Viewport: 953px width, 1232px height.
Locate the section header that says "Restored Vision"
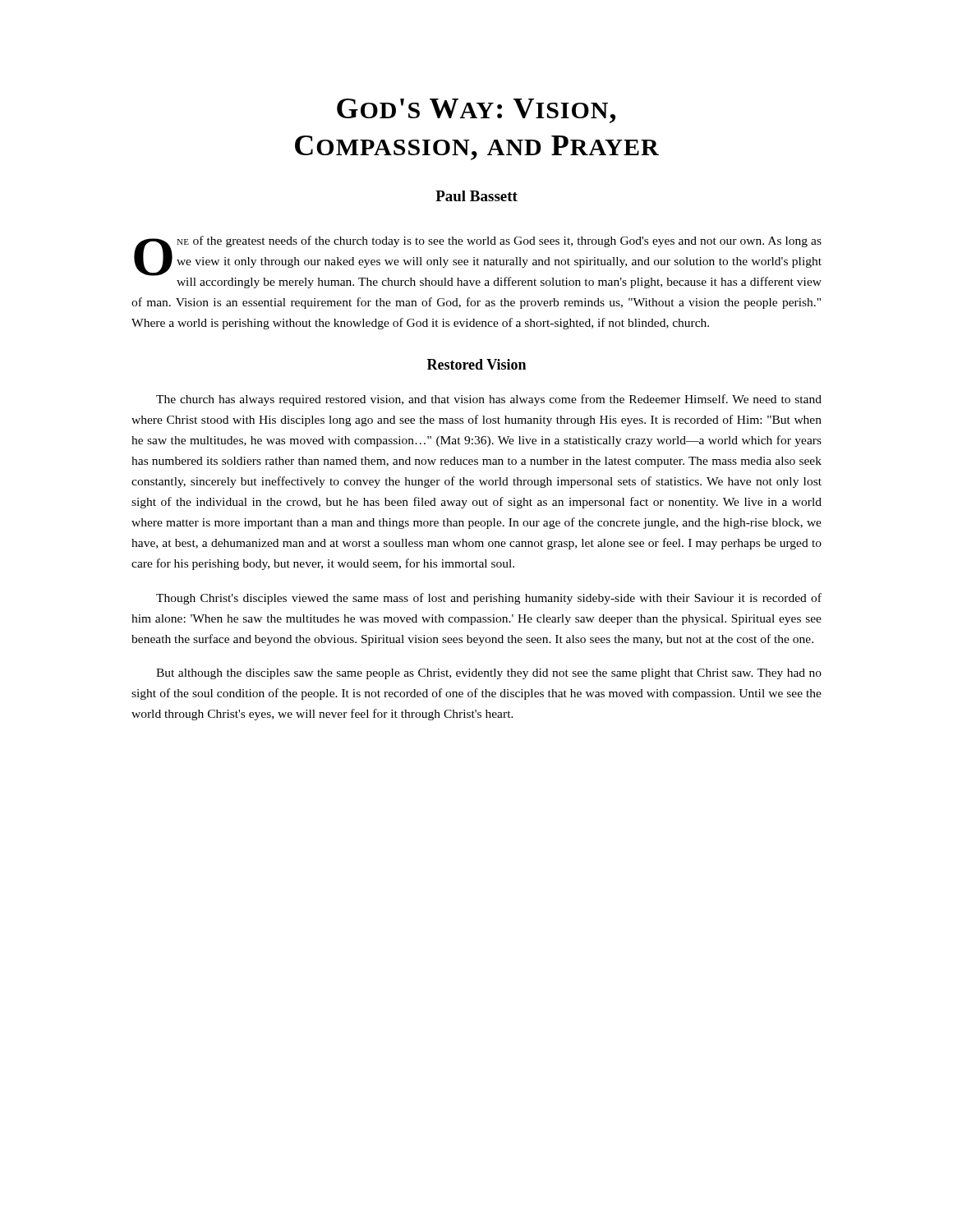476,364
